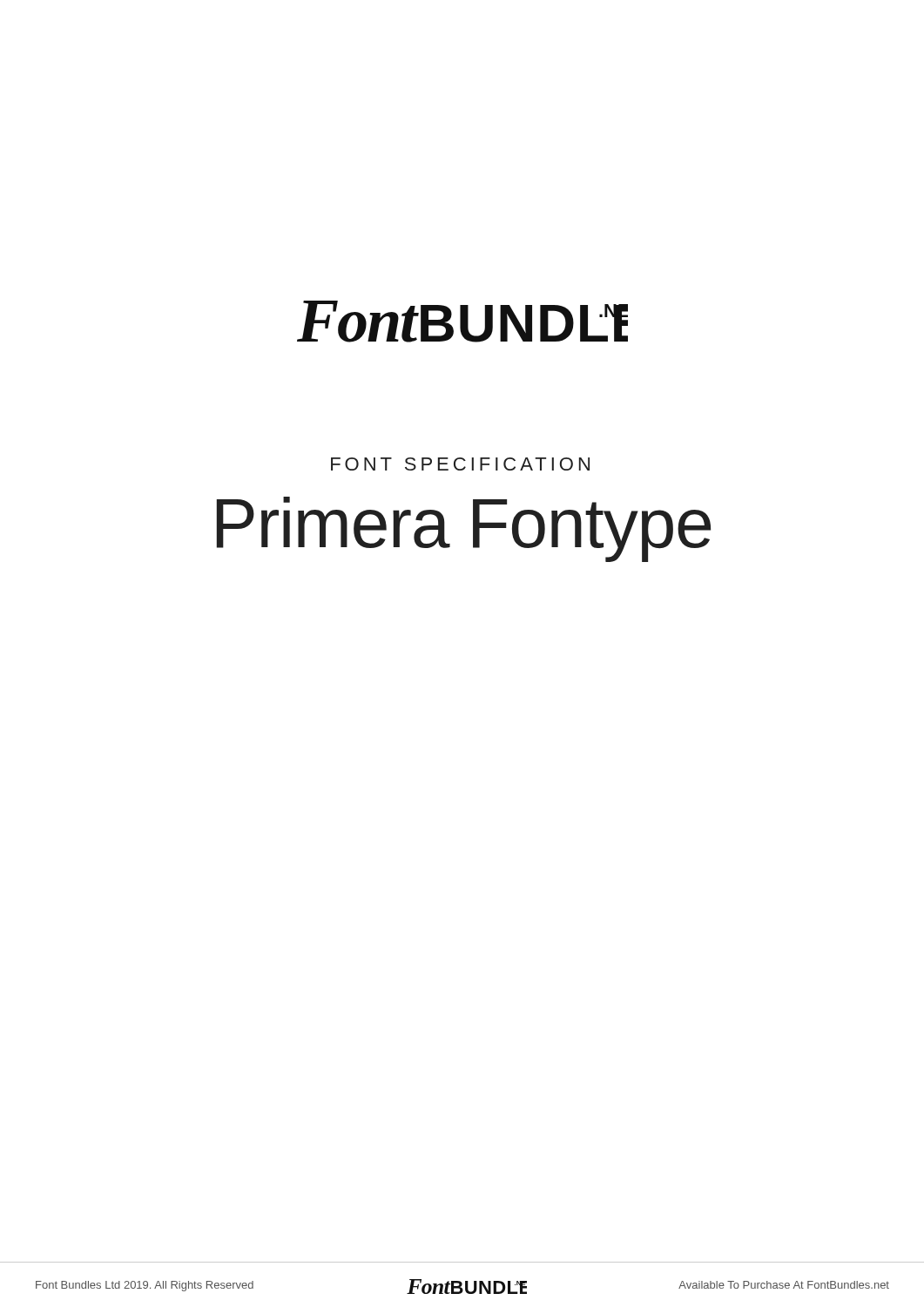This screenshot has width=924, height=1307.
Task: Point to "Primera Fontype"
Action: [462, 523]
